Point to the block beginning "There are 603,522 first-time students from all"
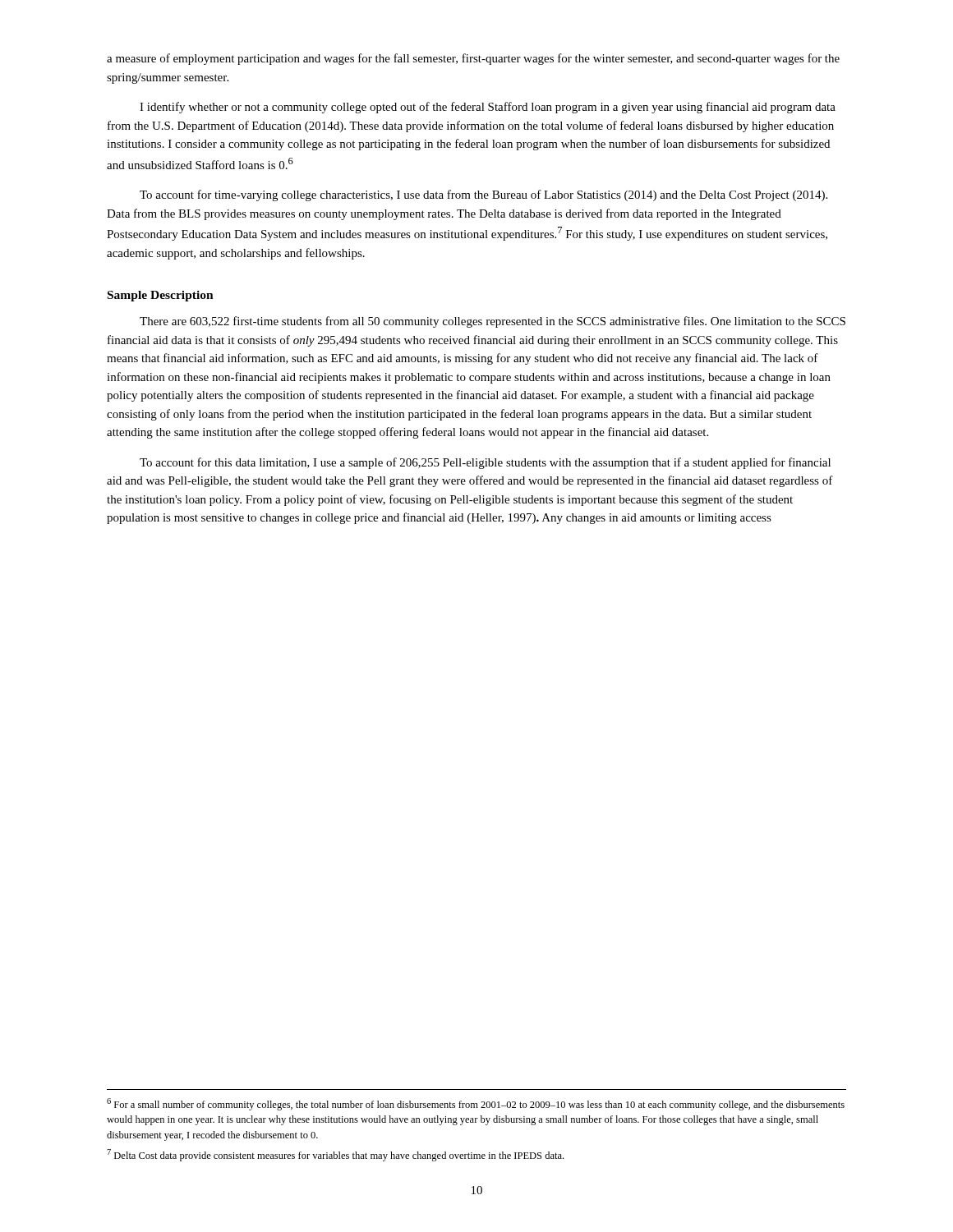The width and height of the screenshot is (953, 1232). pos(476,377)
